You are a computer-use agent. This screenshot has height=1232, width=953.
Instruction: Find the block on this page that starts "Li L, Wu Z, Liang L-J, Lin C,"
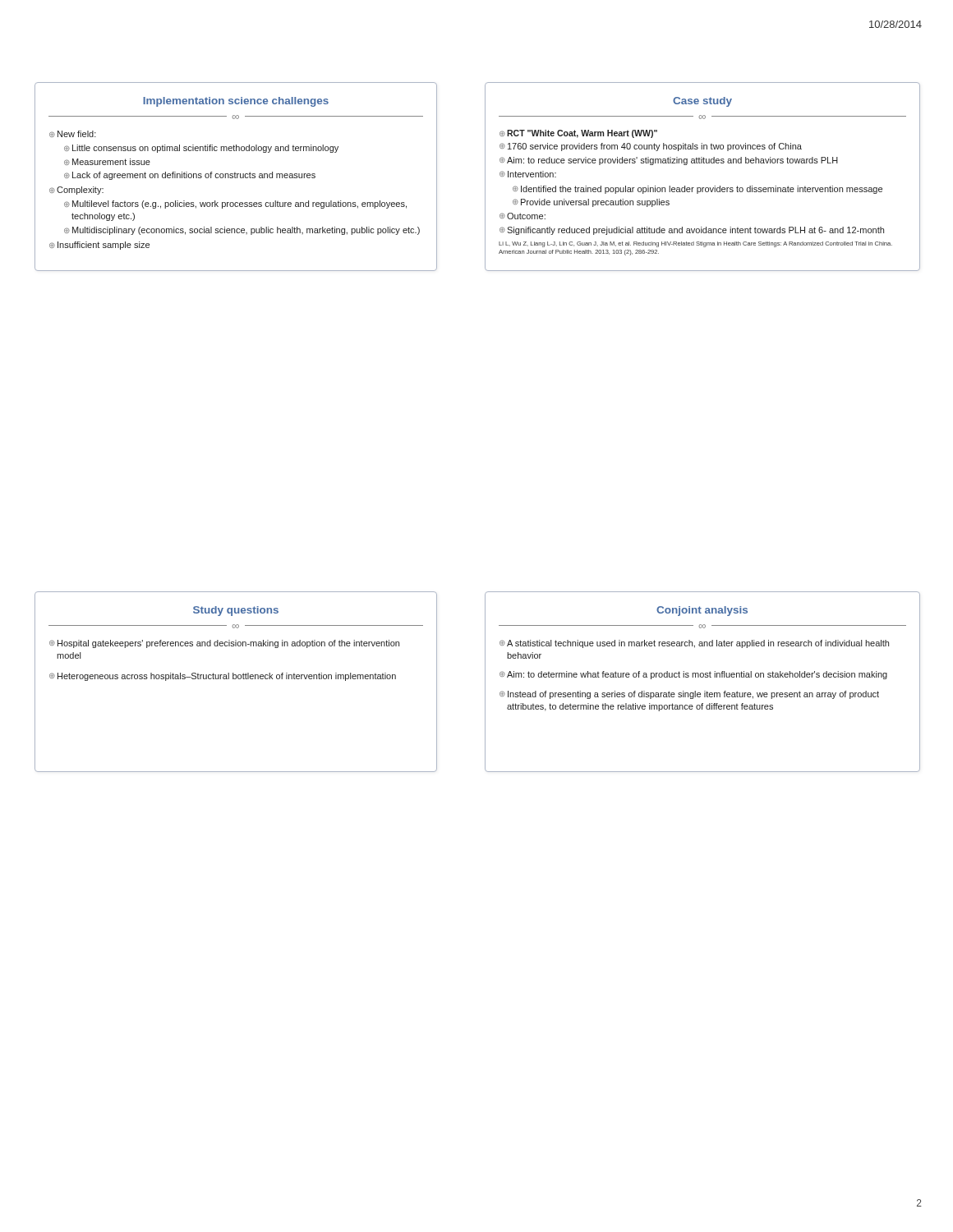(x=696, y=248)
